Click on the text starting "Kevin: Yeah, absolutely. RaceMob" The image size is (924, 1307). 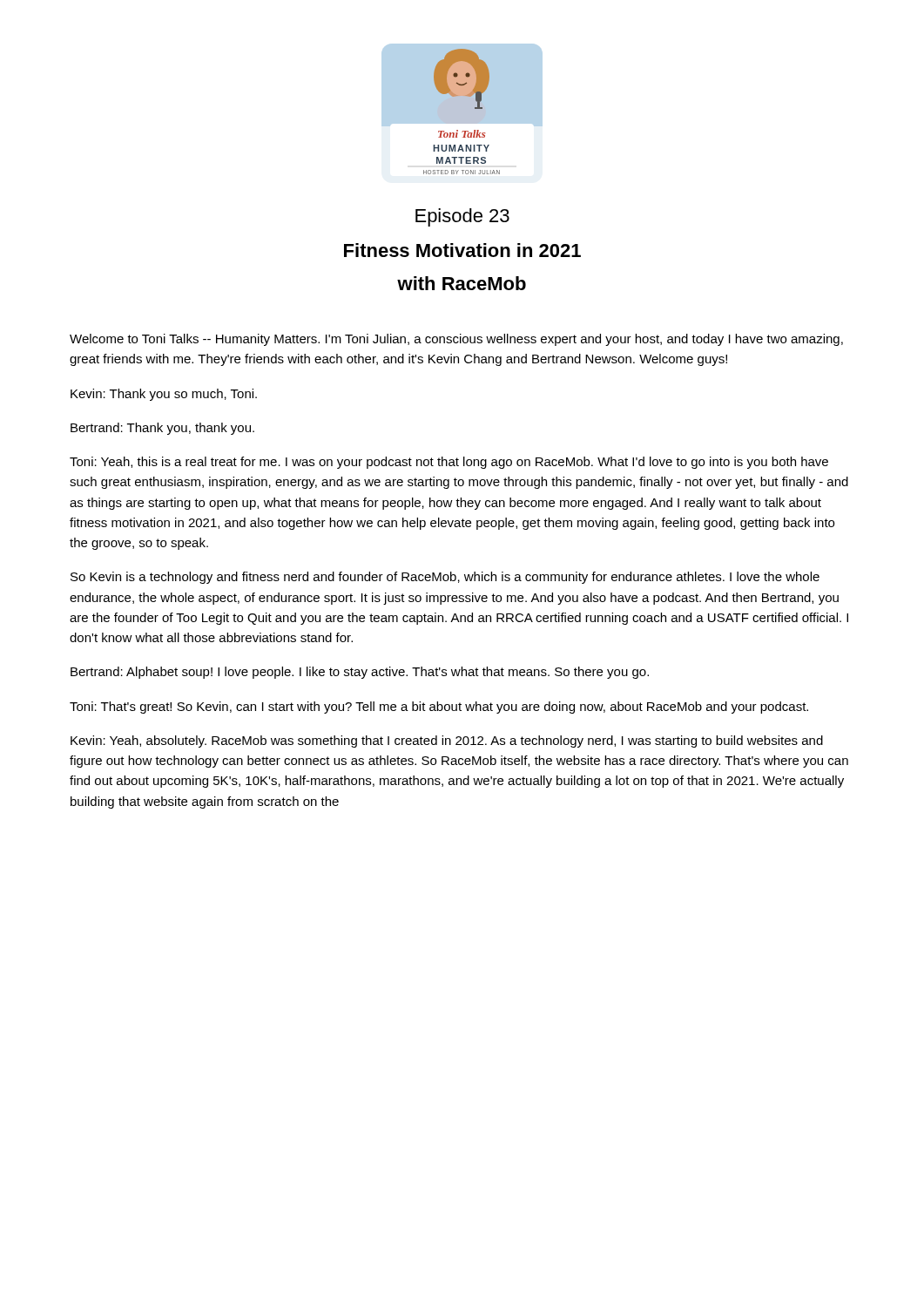coord(459,770)
